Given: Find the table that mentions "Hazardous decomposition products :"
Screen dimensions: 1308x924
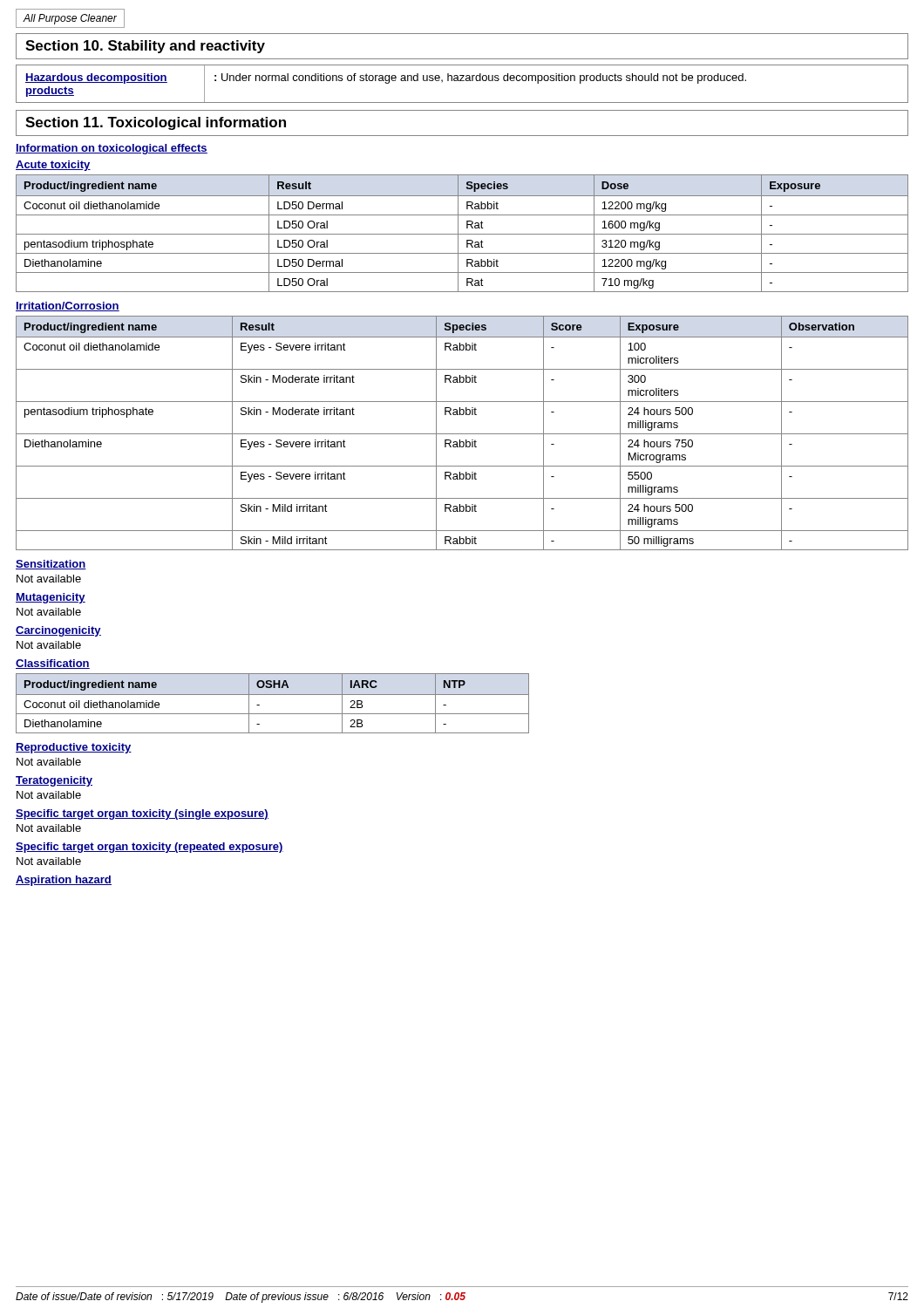Looking at the screenshot, I should 462,84.
